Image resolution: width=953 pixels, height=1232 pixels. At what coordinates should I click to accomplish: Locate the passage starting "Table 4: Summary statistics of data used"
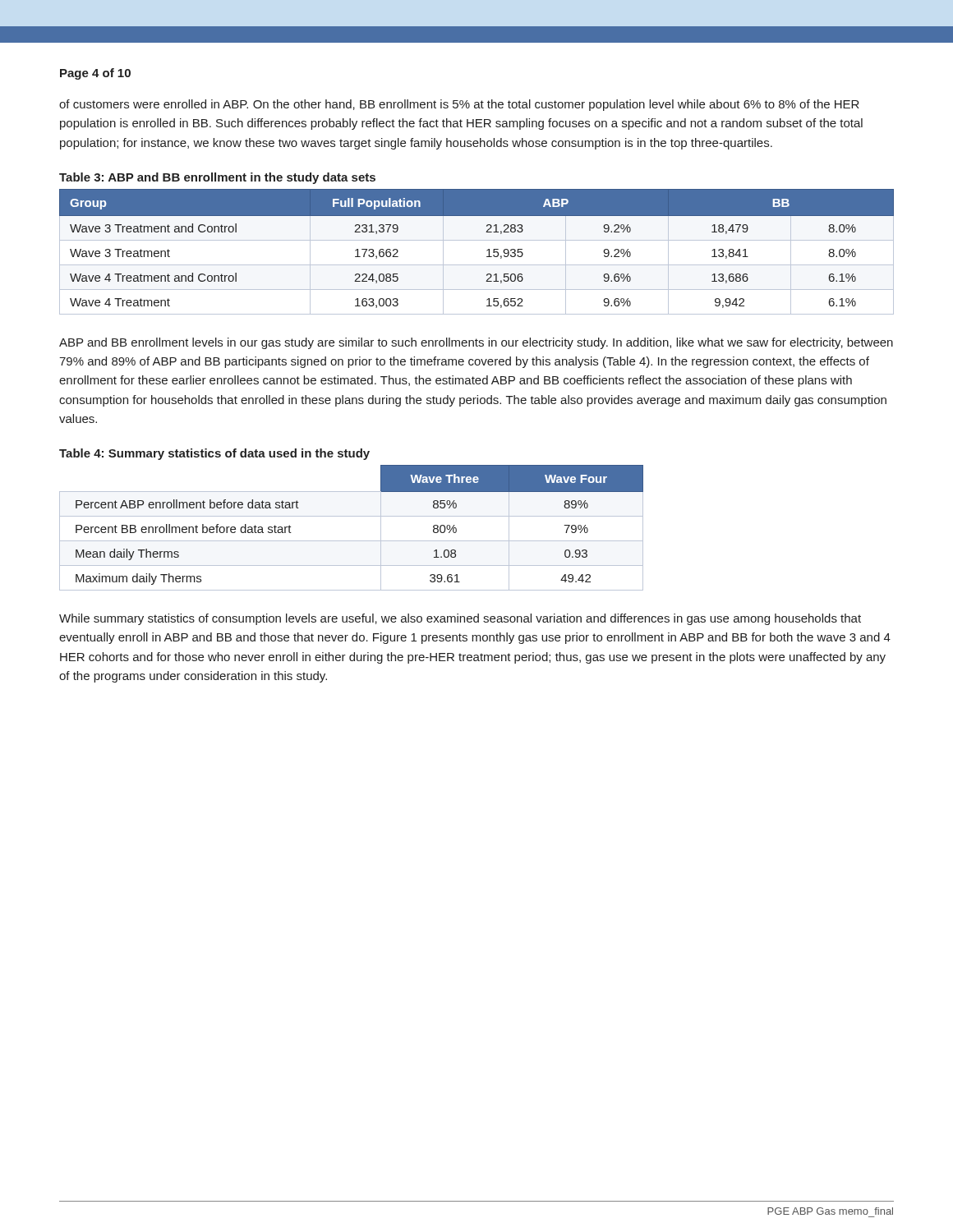(215, 453)
